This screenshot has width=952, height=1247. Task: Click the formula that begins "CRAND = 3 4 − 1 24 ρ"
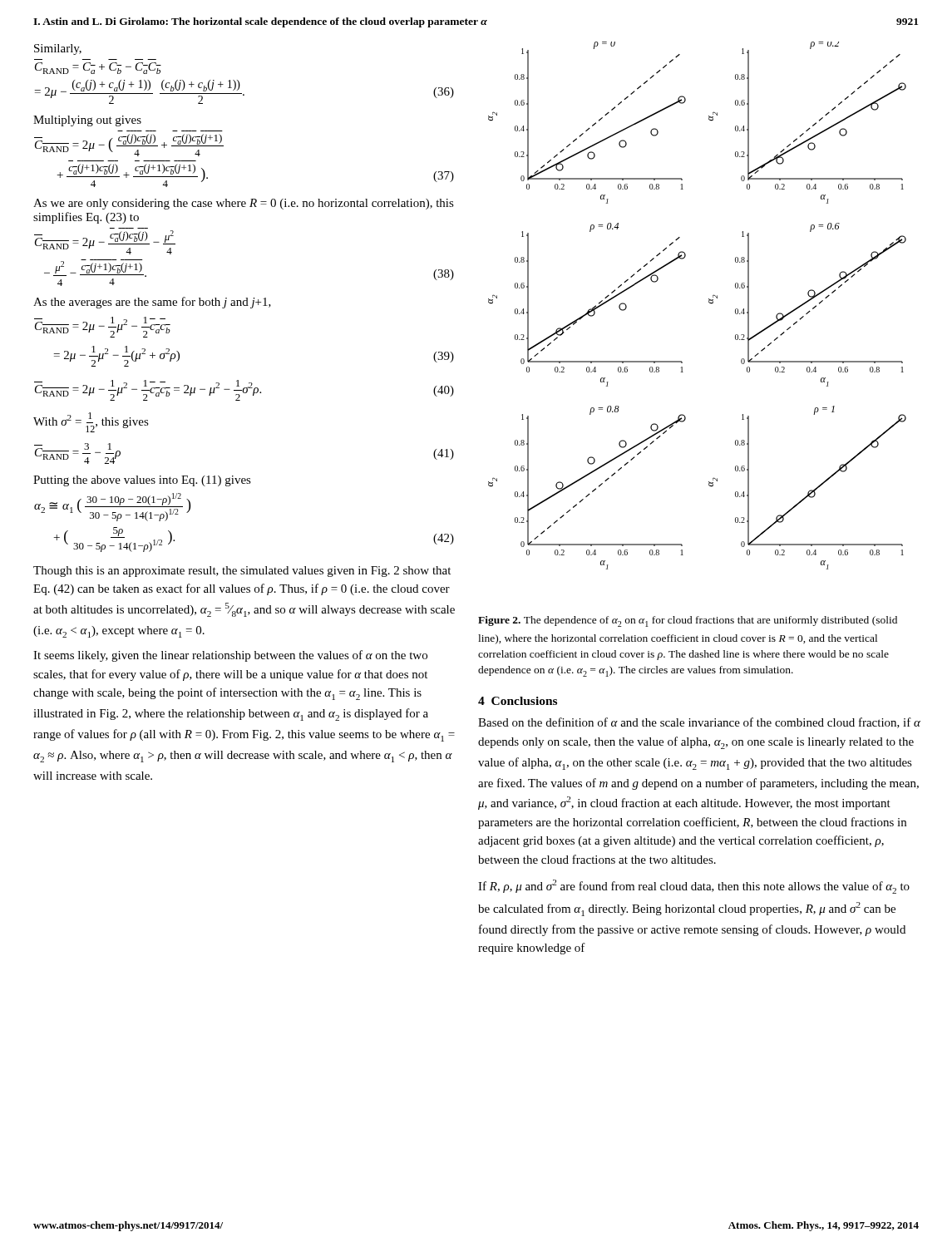86,453
